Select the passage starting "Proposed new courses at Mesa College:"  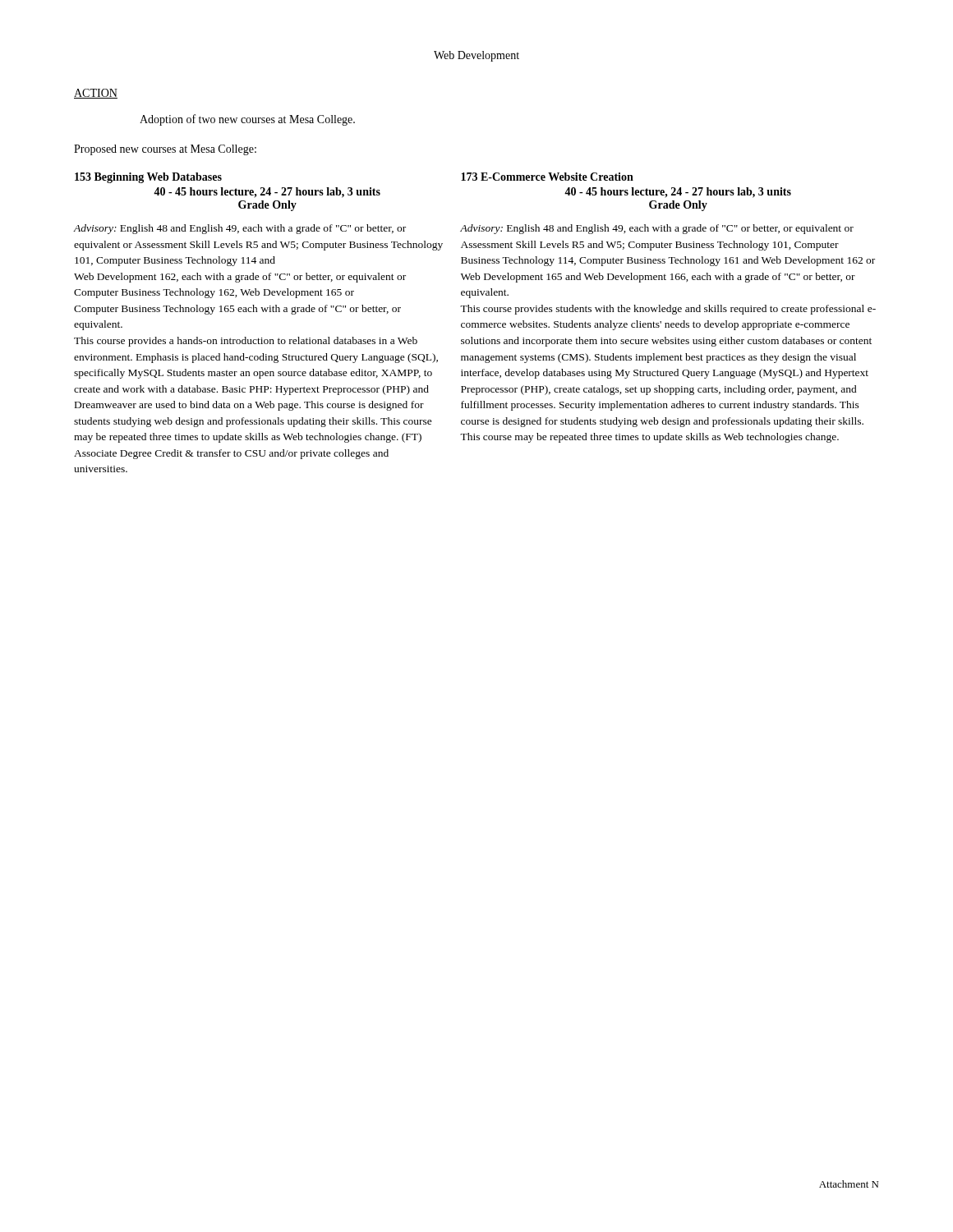(165, 149)
